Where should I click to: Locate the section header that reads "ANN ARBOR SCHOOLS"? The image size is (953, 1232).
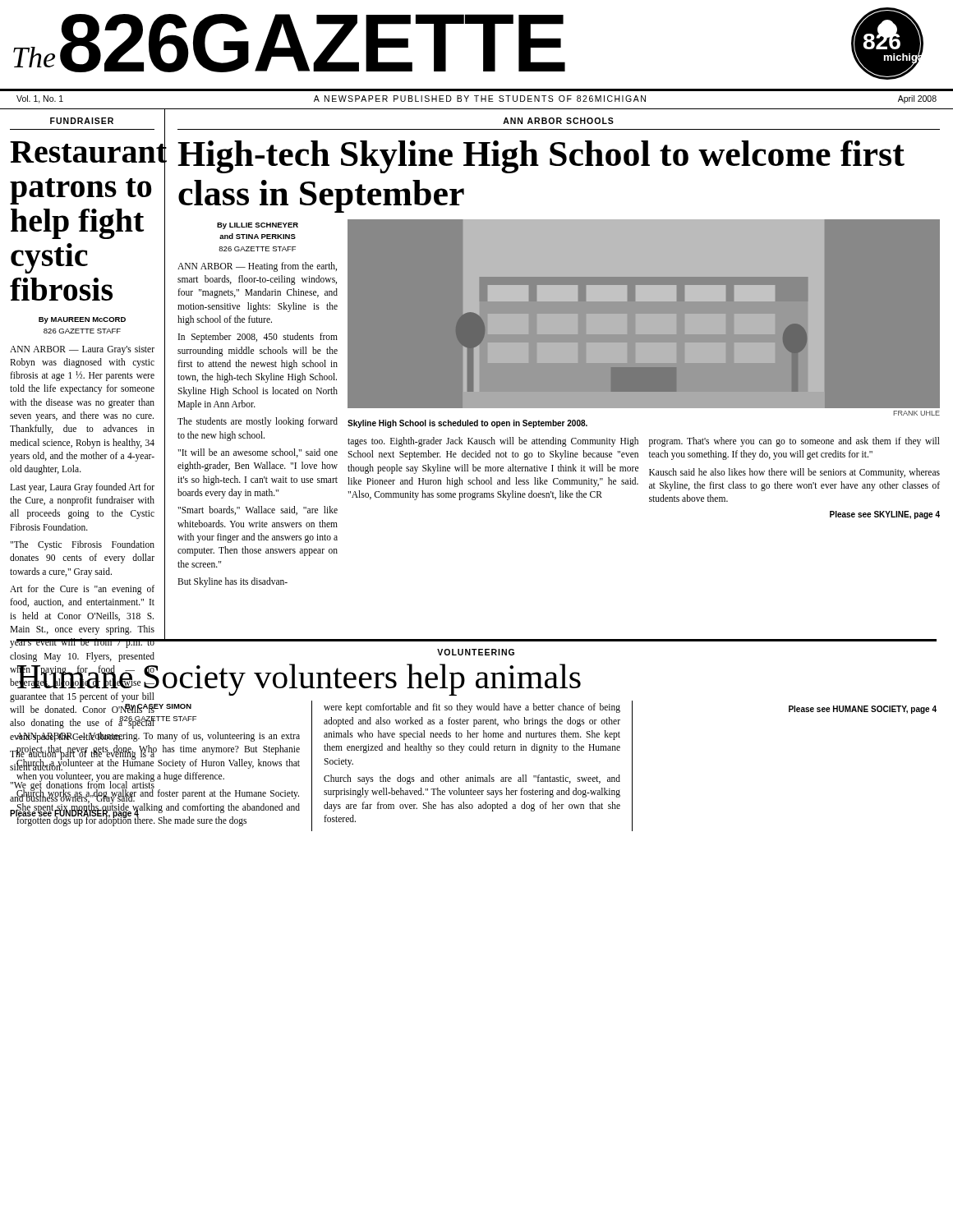coord(559,121)
